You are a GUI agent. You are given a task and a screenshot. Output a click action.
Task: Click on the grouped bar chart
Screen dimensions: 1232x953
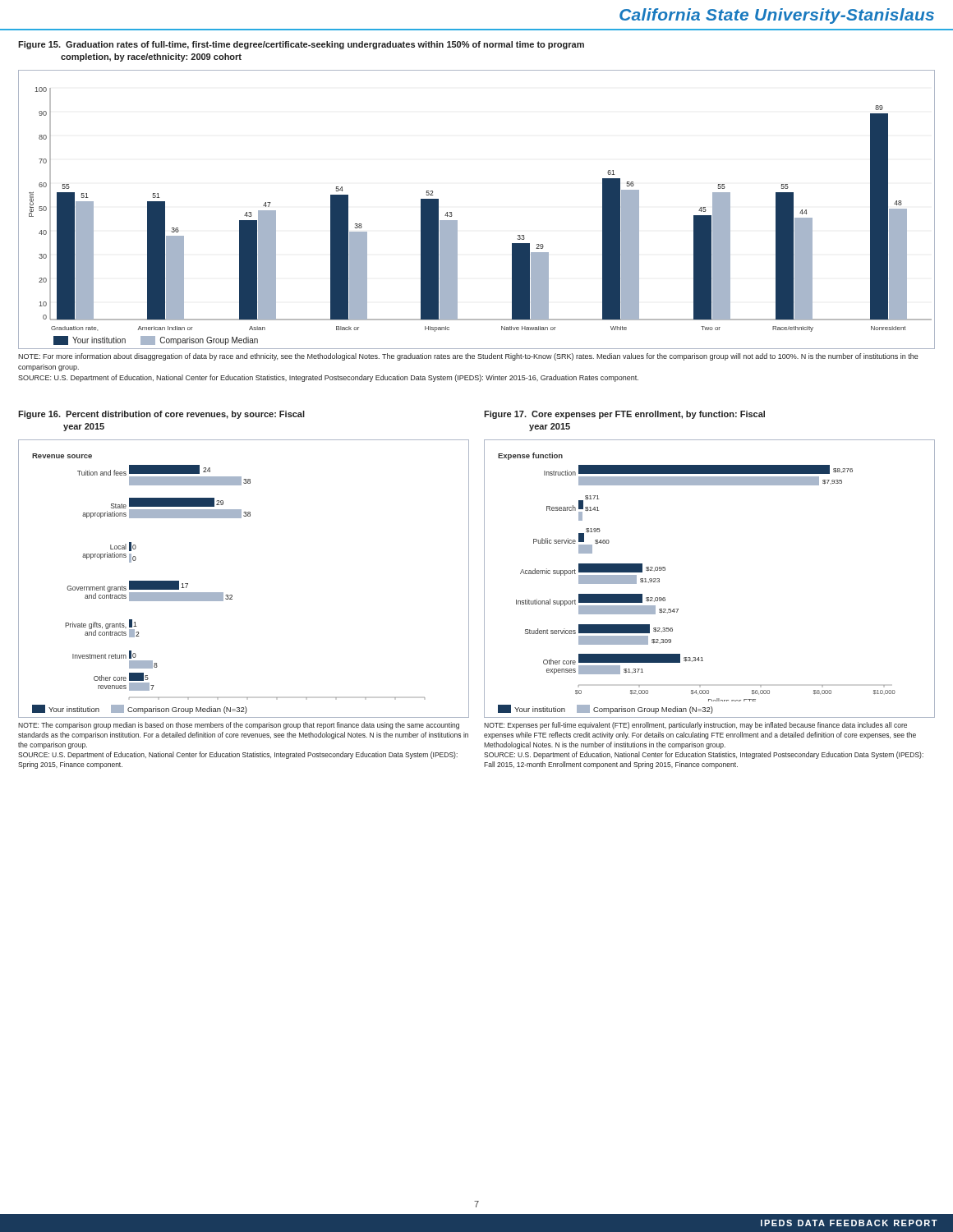tap(476, 209)
